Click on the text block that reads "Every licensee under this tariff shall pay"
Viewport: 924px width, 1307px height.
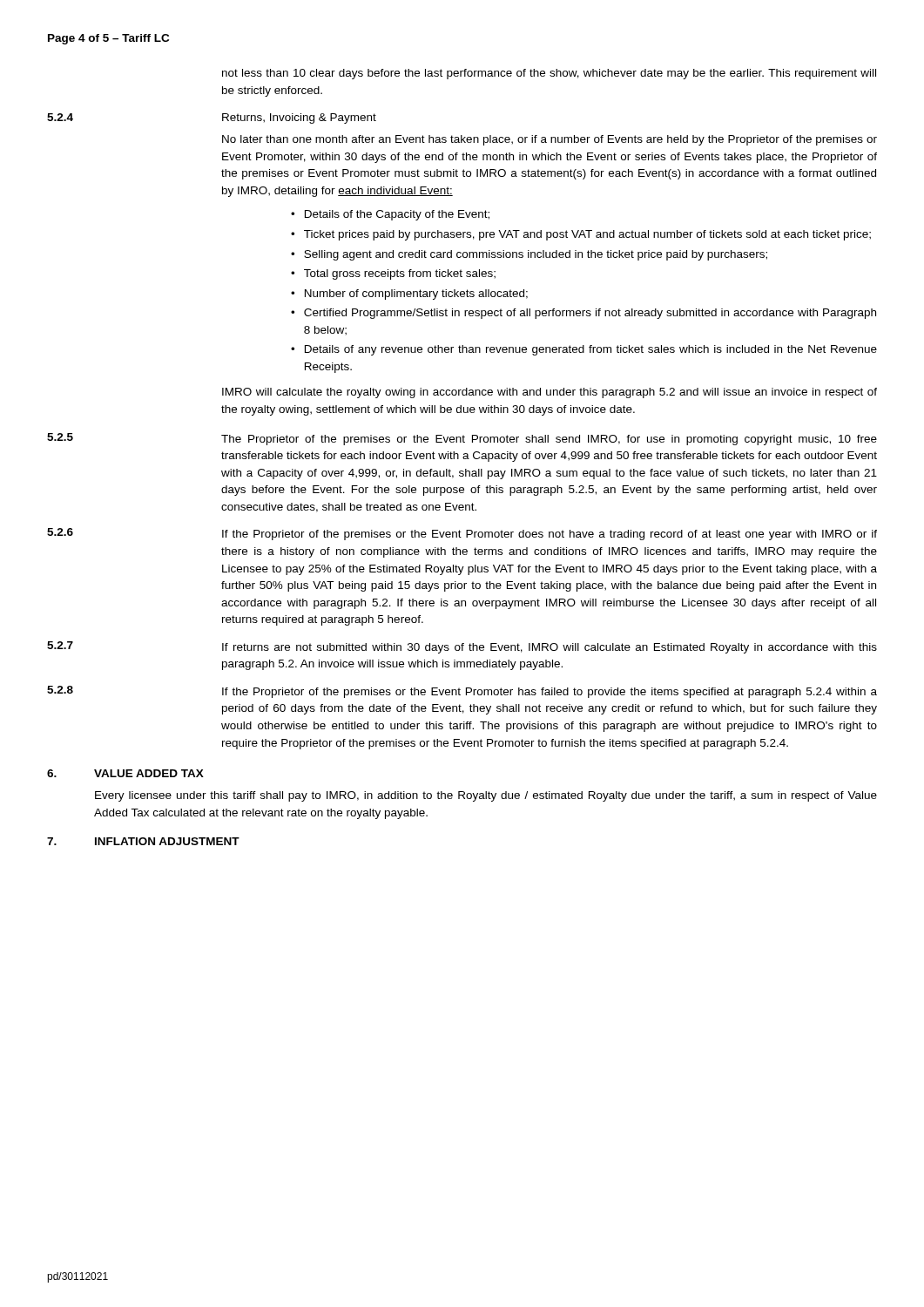point(486,804)
